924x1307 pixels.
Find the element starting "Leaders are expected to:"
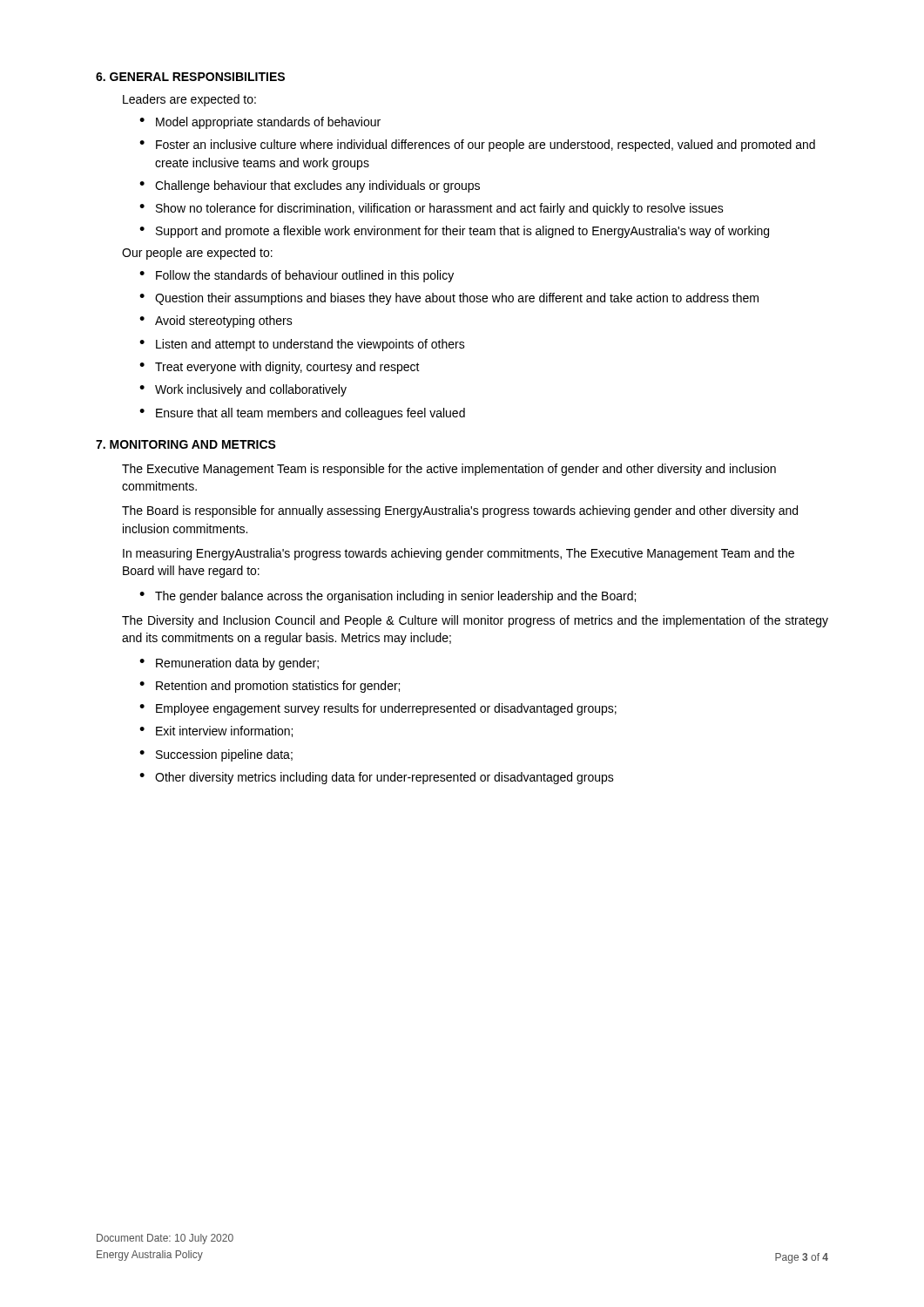coord(189,99)
